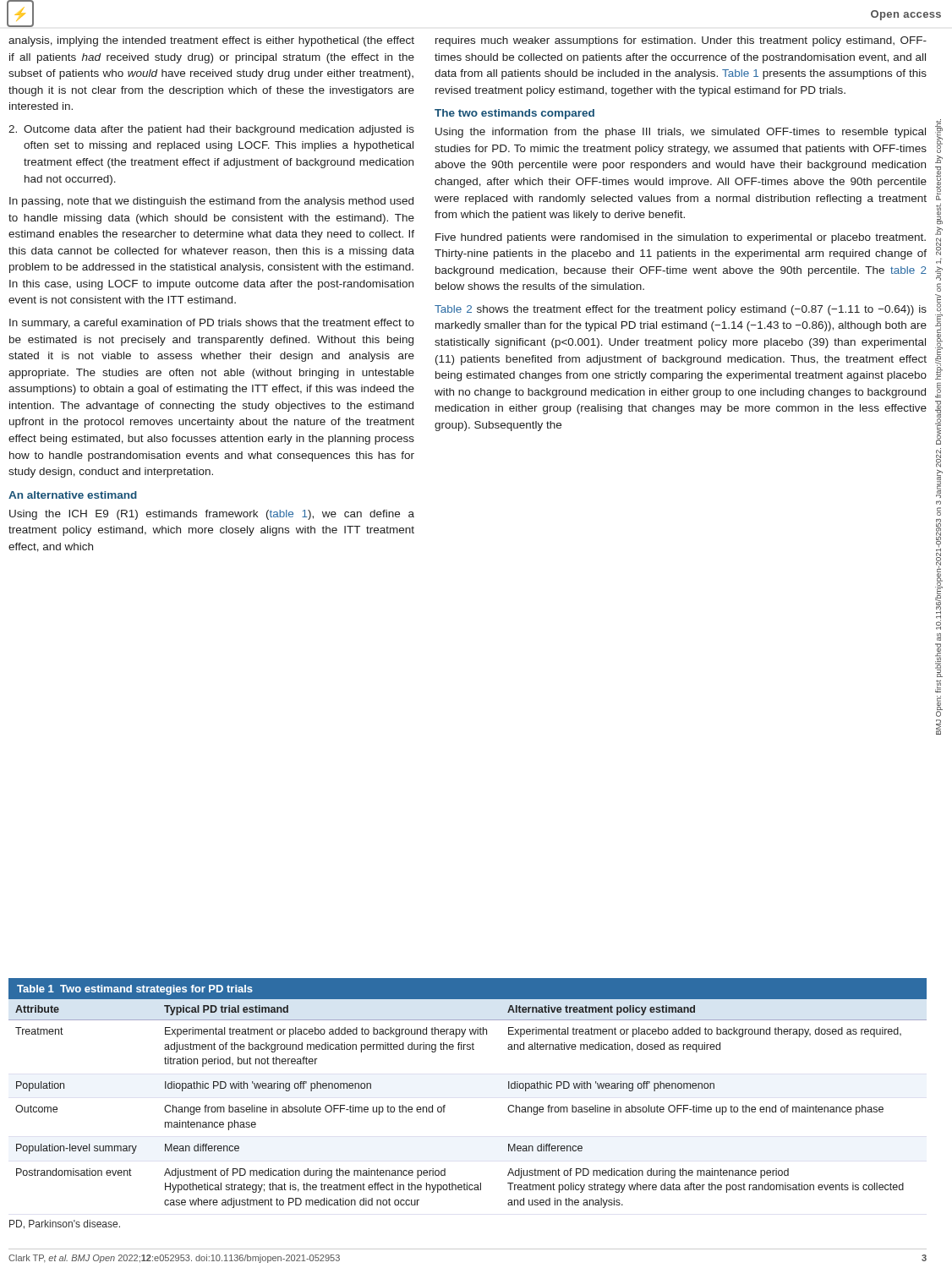Click on the text block that reads "Using the information from the phase"
This screenshot has width=952, height=1268.
coord(681,173)
